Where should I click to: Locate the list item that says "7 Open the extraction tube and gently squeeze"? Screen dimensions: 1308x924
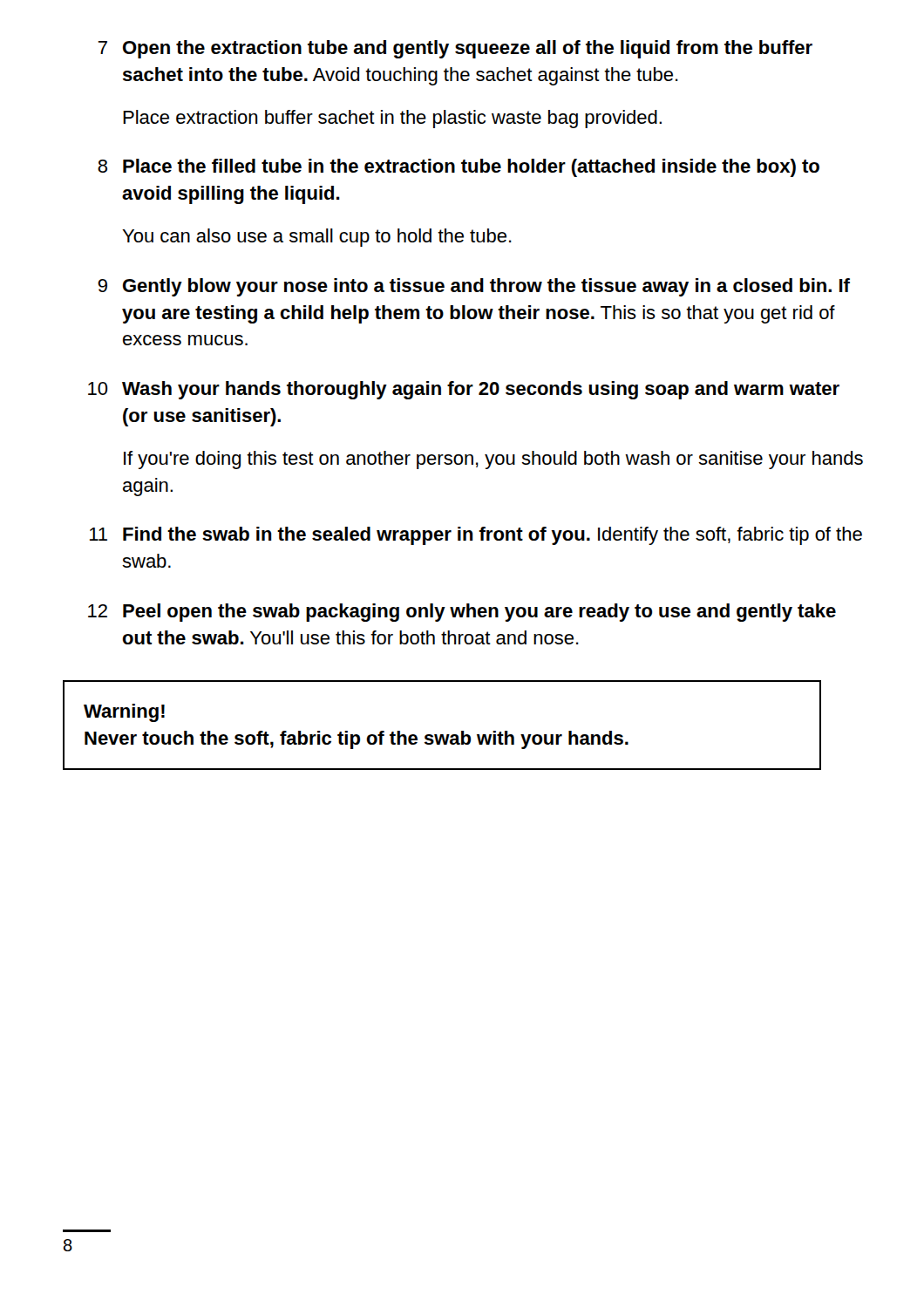pyautogui.click(x=464, y=62)
